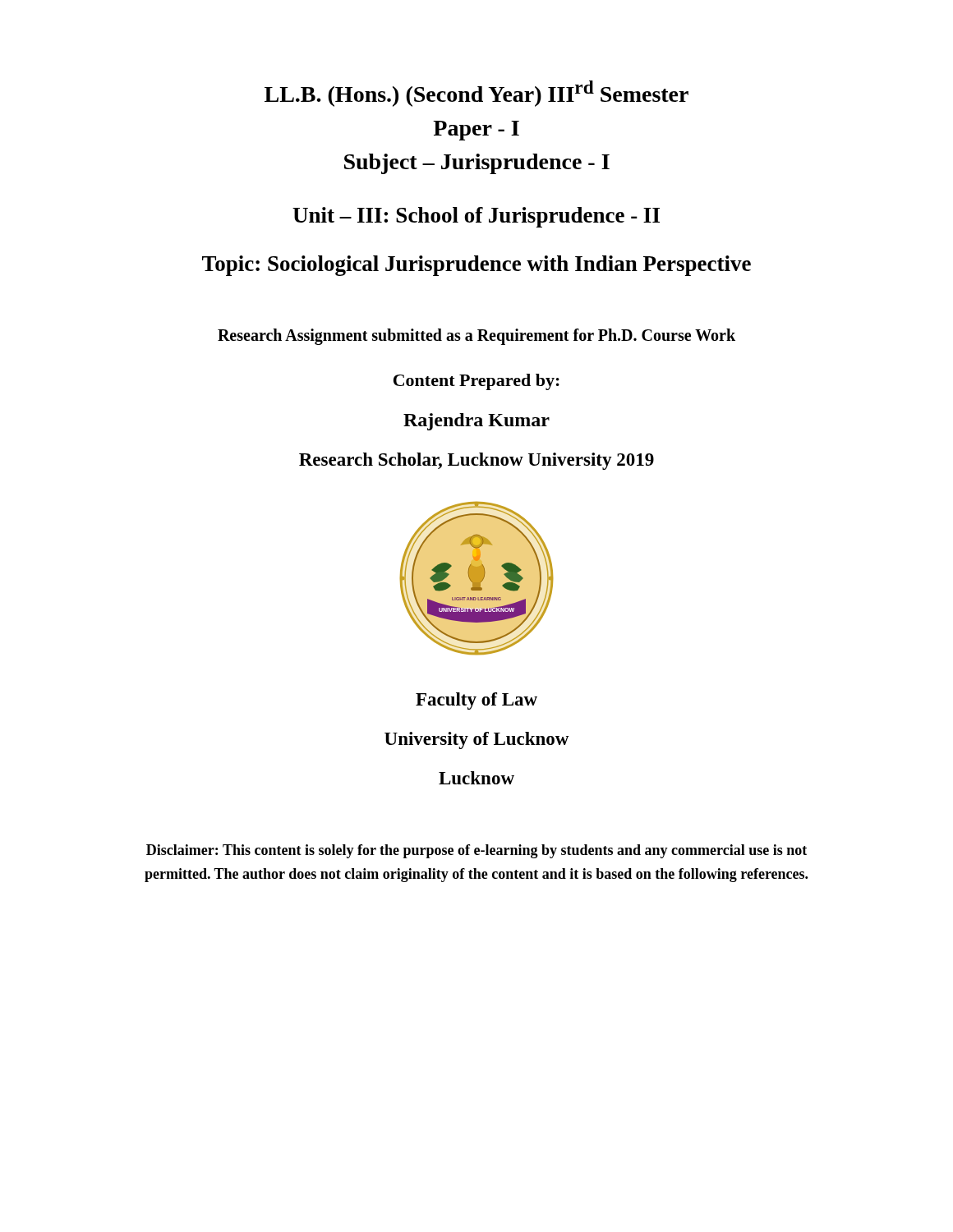Find the text that says "Content Prepared by:"
Screen dimensions: 1232x953
(476, 380)
